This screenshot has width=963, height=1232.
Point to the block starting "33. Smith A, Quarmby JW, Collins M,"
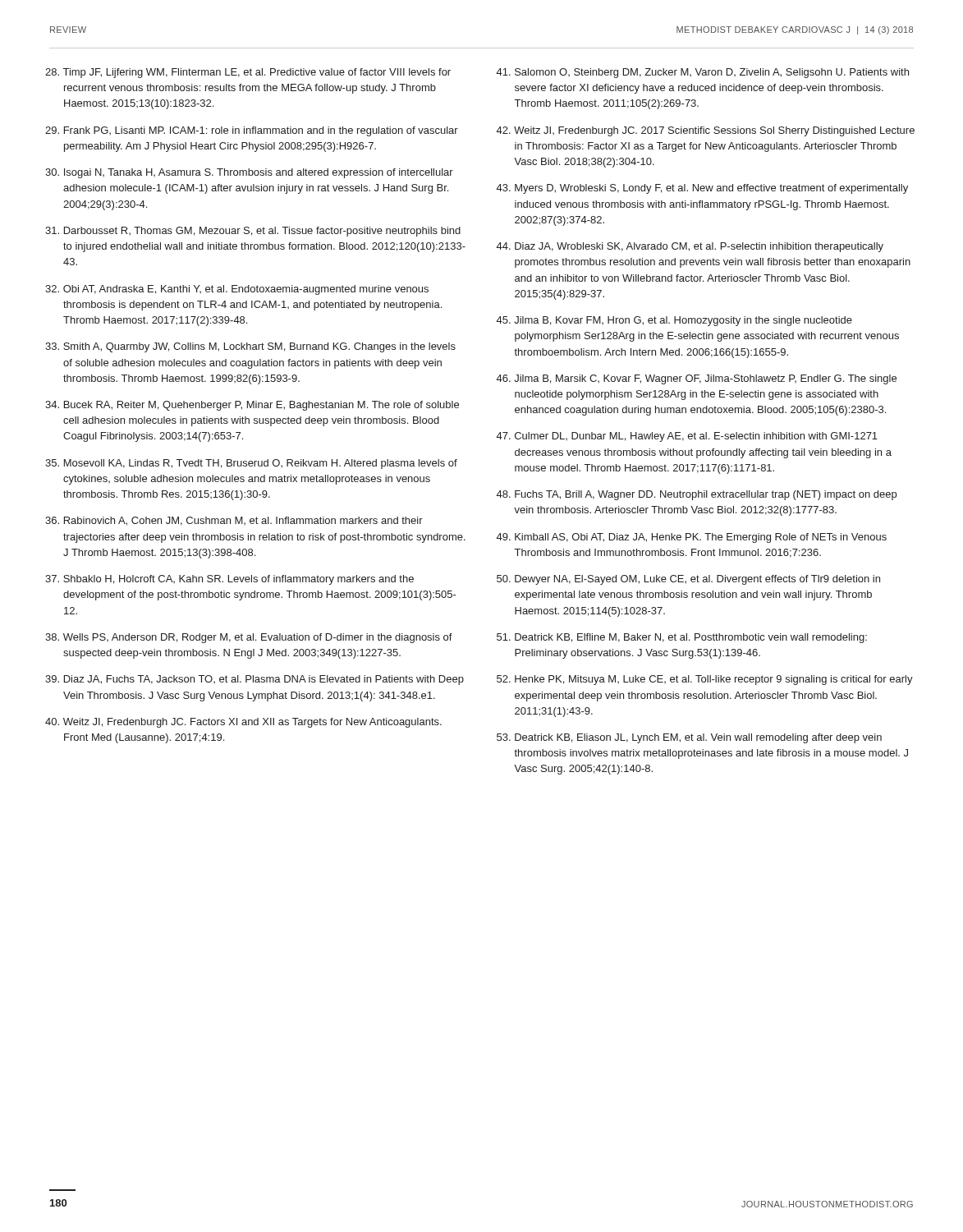[x=250, y=362]
